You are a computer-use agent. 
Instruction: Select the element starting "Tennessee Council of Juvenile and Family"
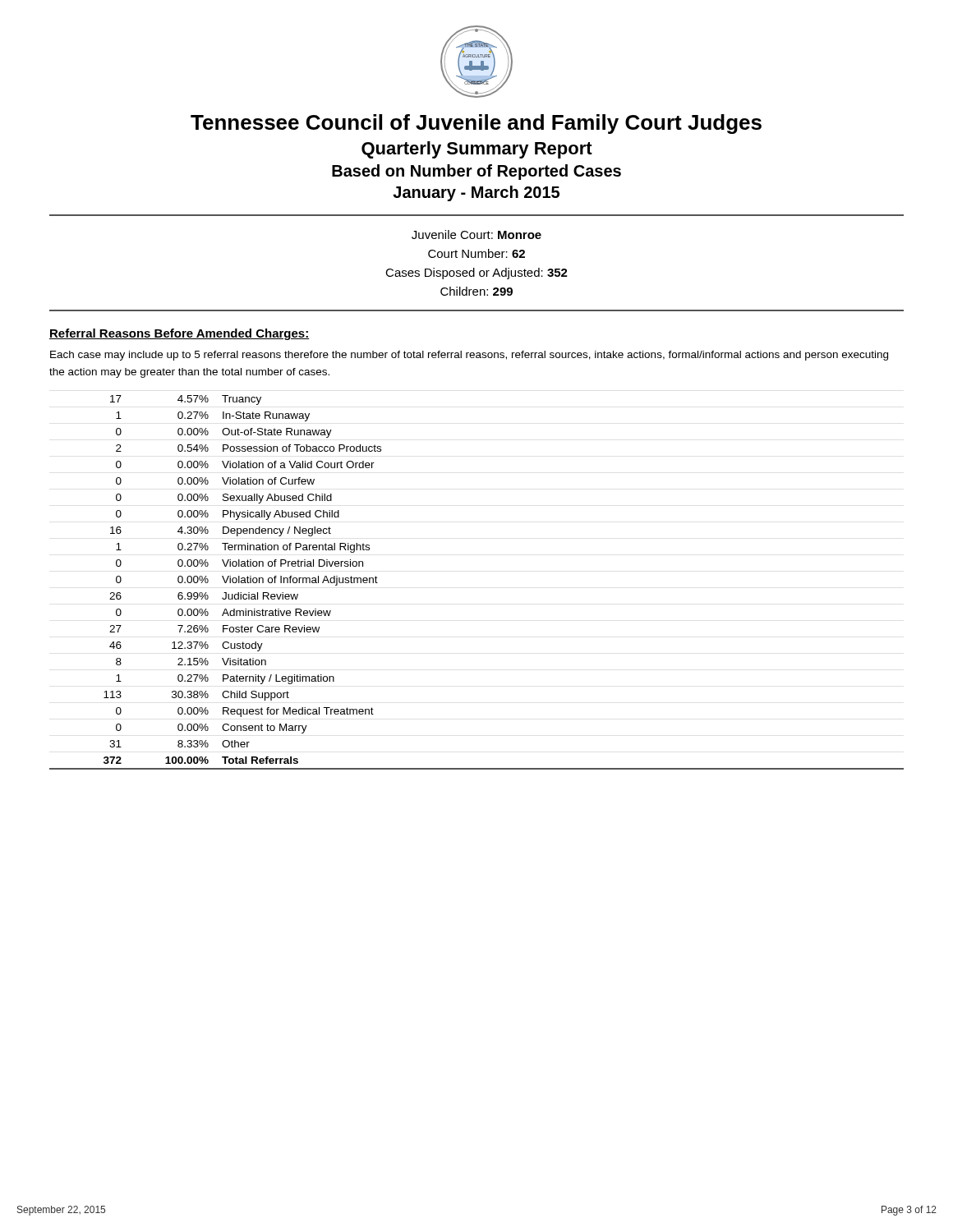476,156
